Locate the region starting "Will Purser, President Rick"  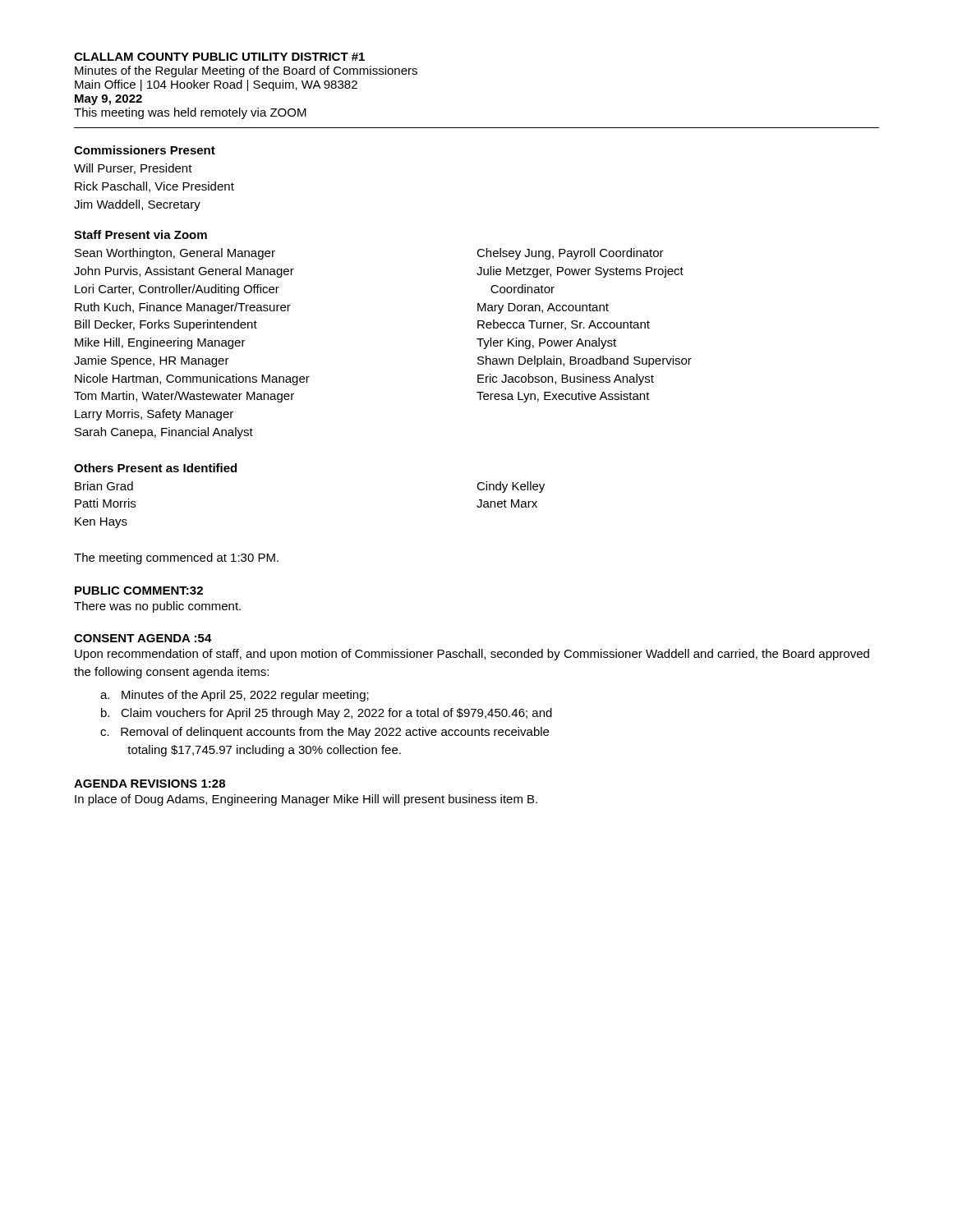[x=133, y=169]
